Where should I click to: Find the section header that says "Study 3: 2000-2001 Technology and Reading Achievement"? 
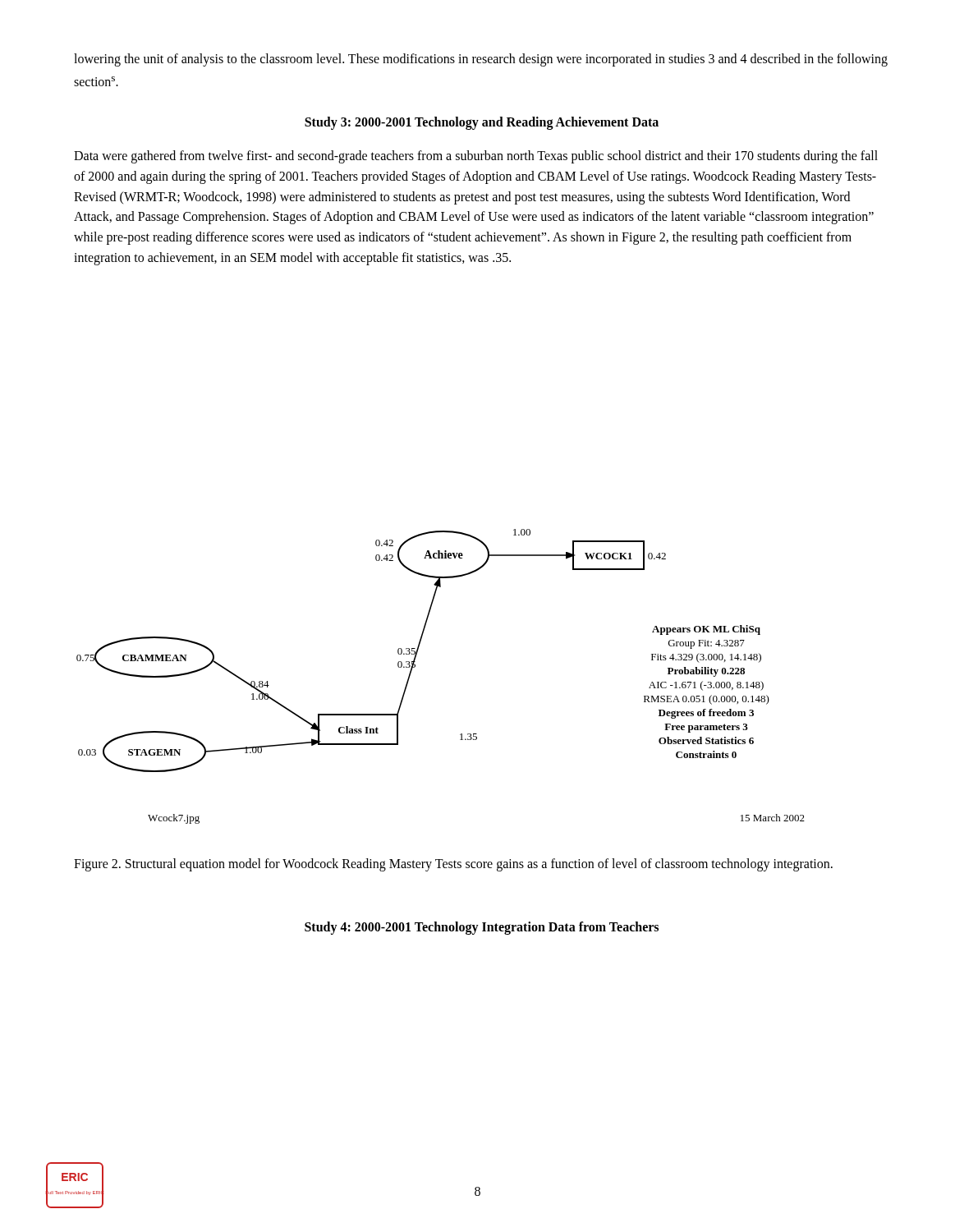tap(482, 122)
